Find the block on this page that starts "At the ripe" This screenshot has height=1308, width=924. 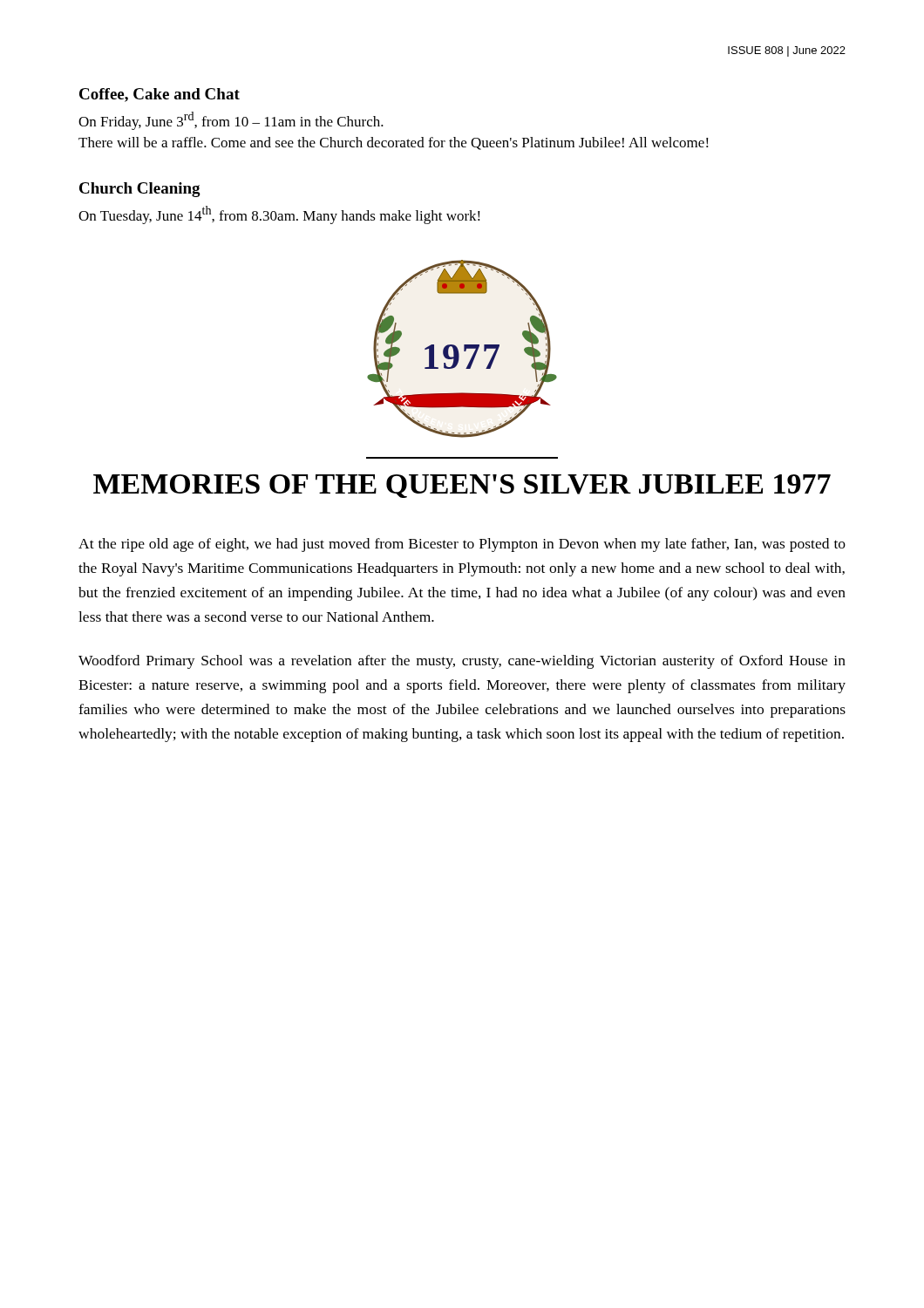462,580
